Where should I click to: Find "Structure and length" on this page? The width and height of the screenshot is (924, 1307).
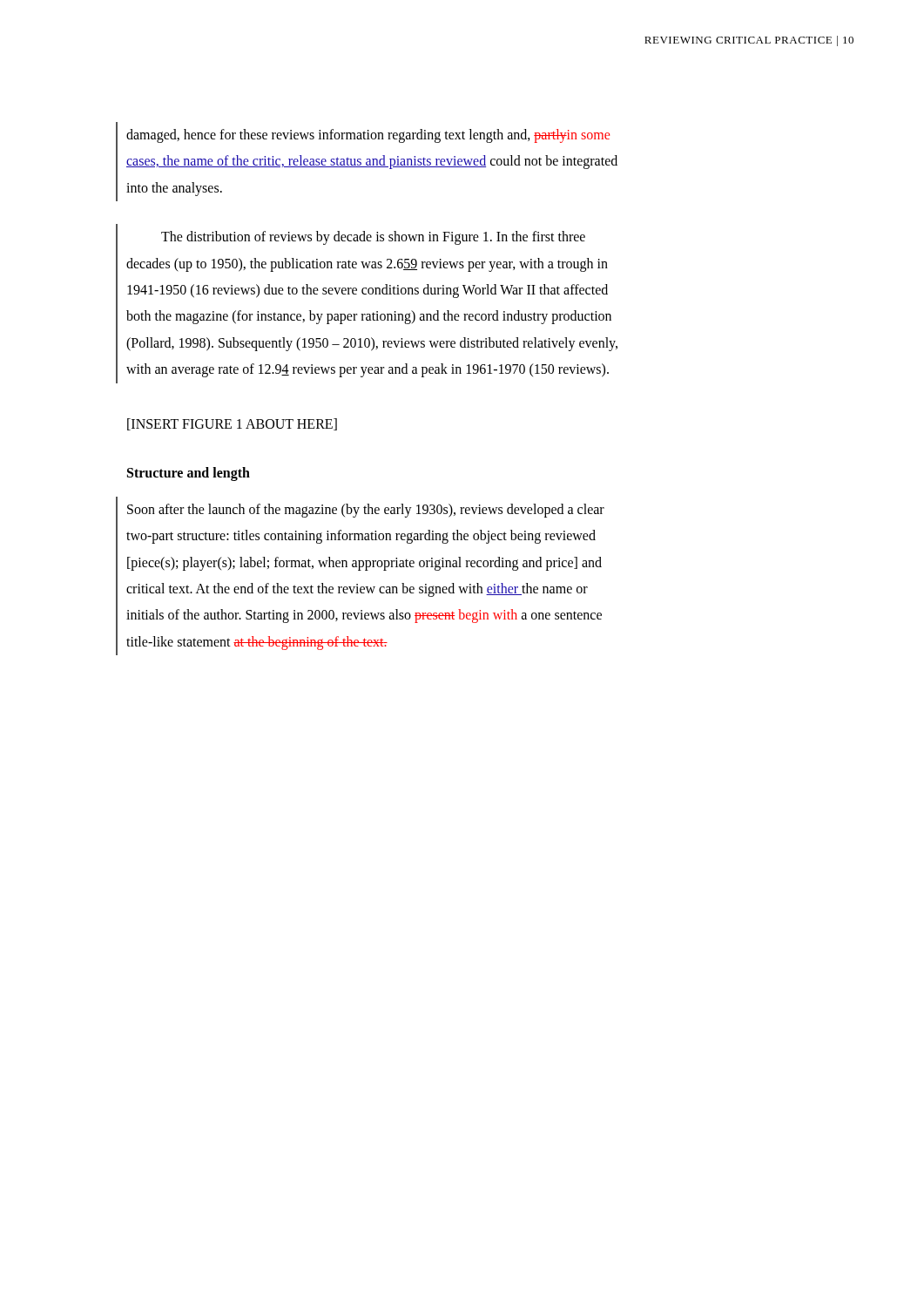[189, 474]
